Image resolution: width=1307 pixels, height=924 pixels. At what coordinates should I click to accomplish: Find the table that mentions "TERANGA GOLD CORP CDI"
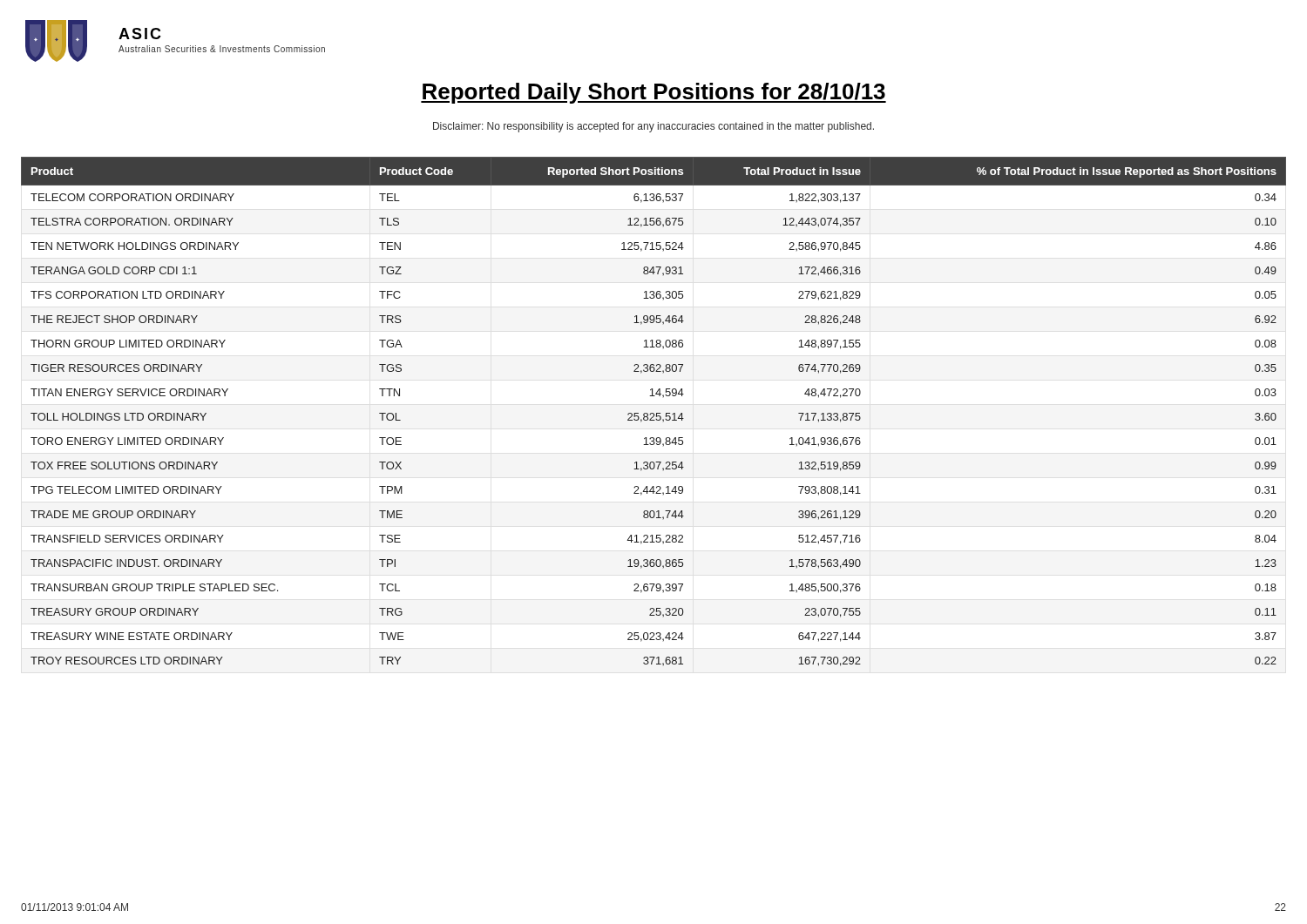coord(654,415)
